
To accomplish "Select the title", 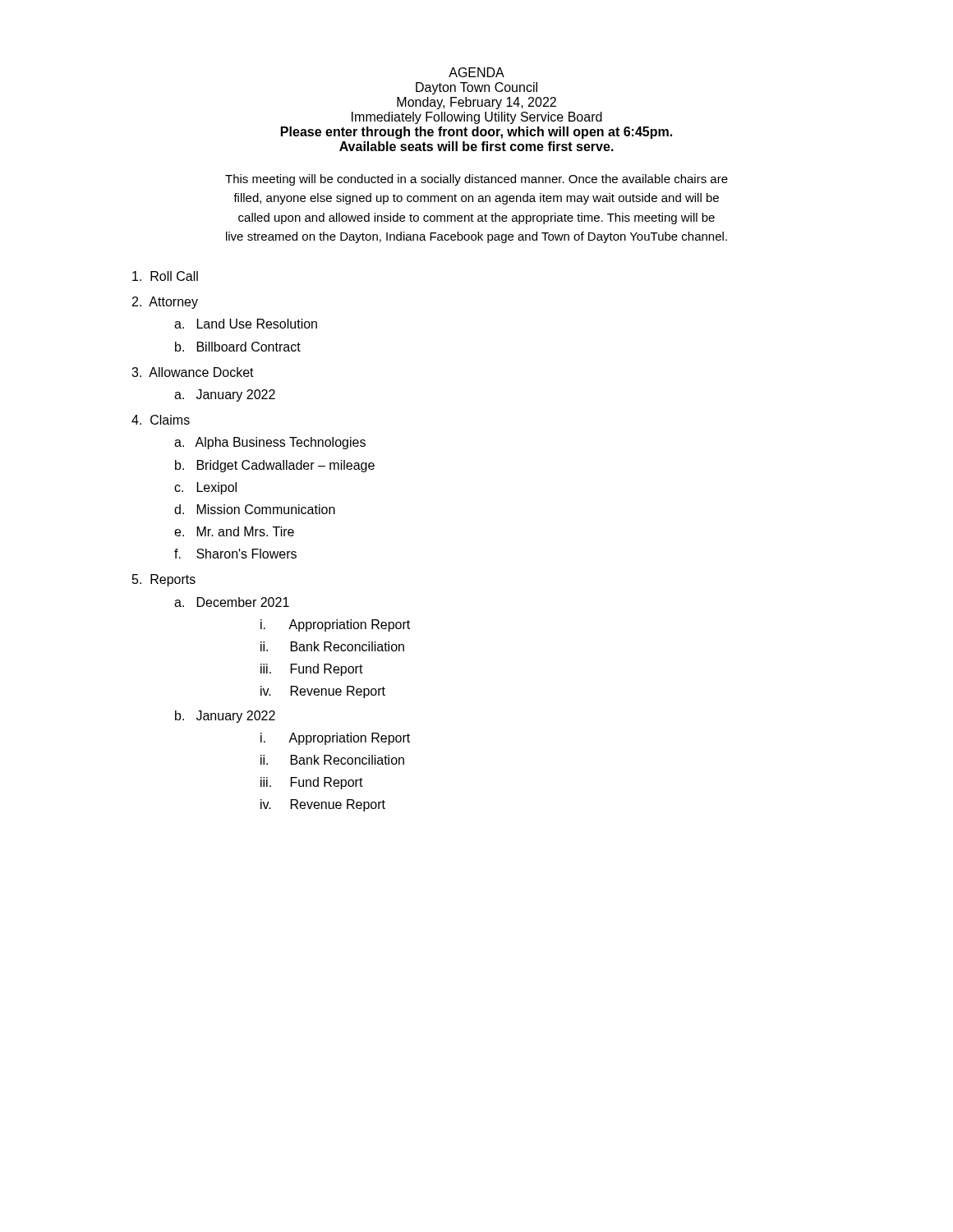I will pos(476,110).
